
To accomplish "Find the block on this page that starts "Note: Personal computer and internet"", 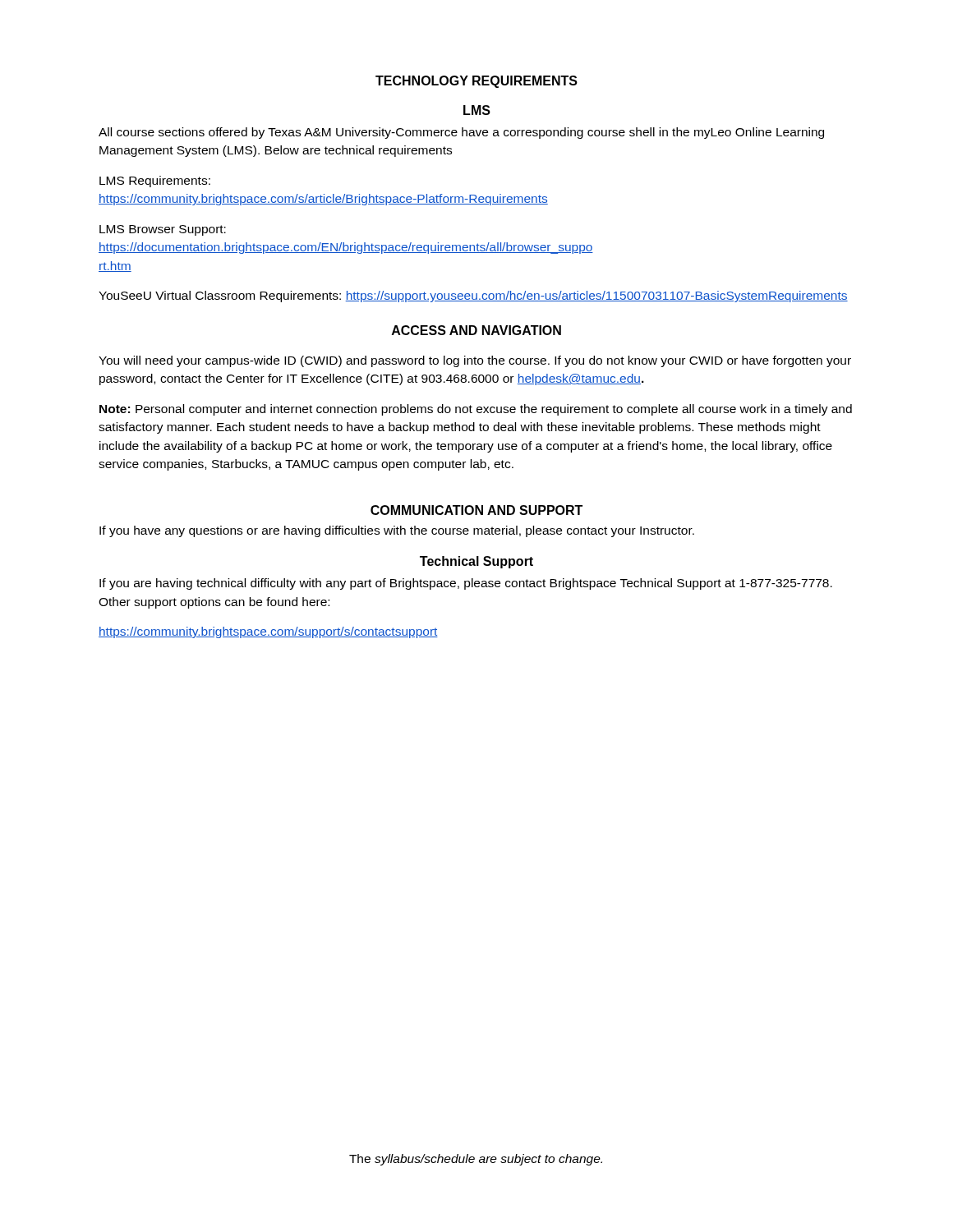I will click(x=475, y=436).
